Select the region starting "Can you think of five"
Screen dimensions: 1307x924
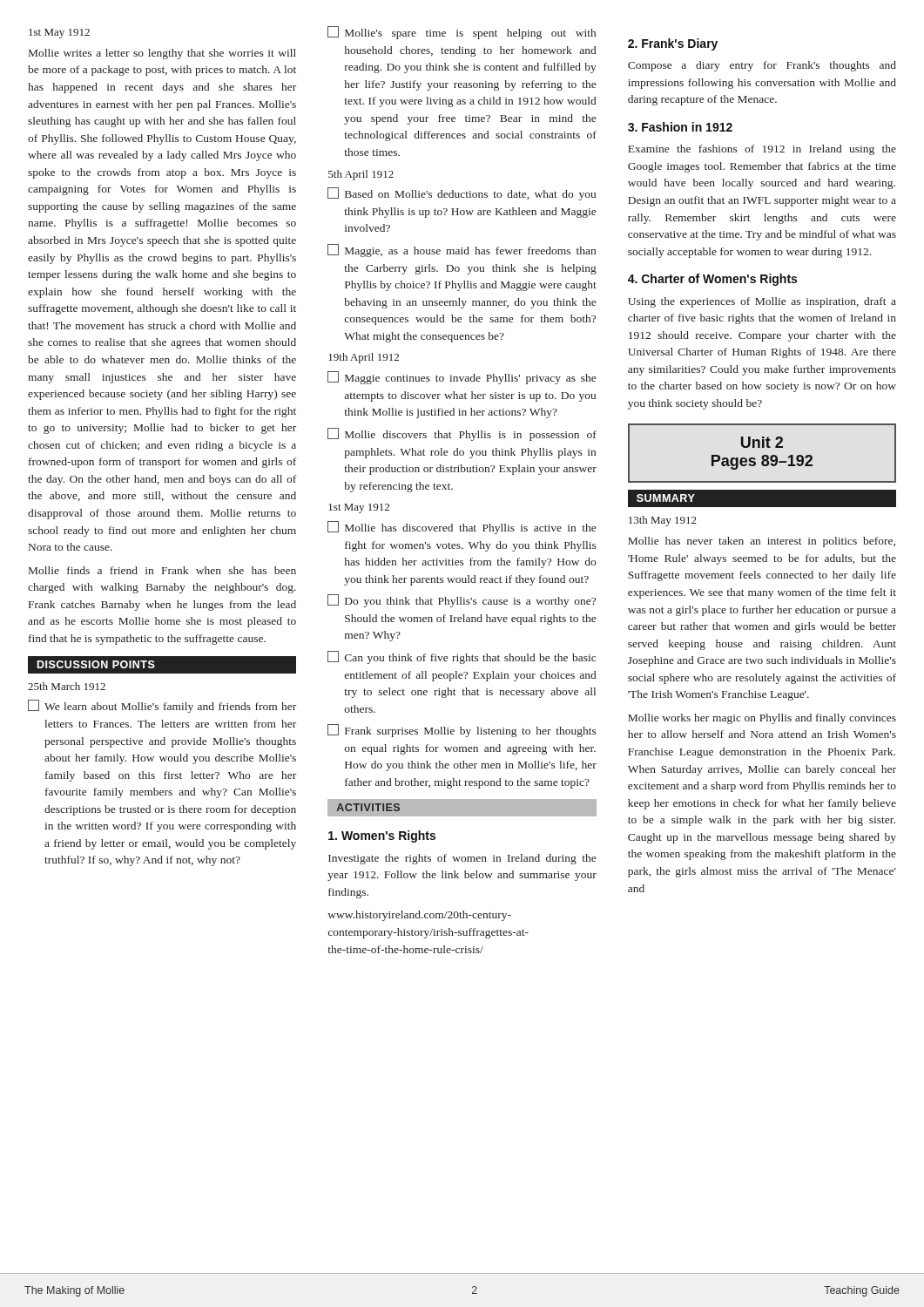462,683
